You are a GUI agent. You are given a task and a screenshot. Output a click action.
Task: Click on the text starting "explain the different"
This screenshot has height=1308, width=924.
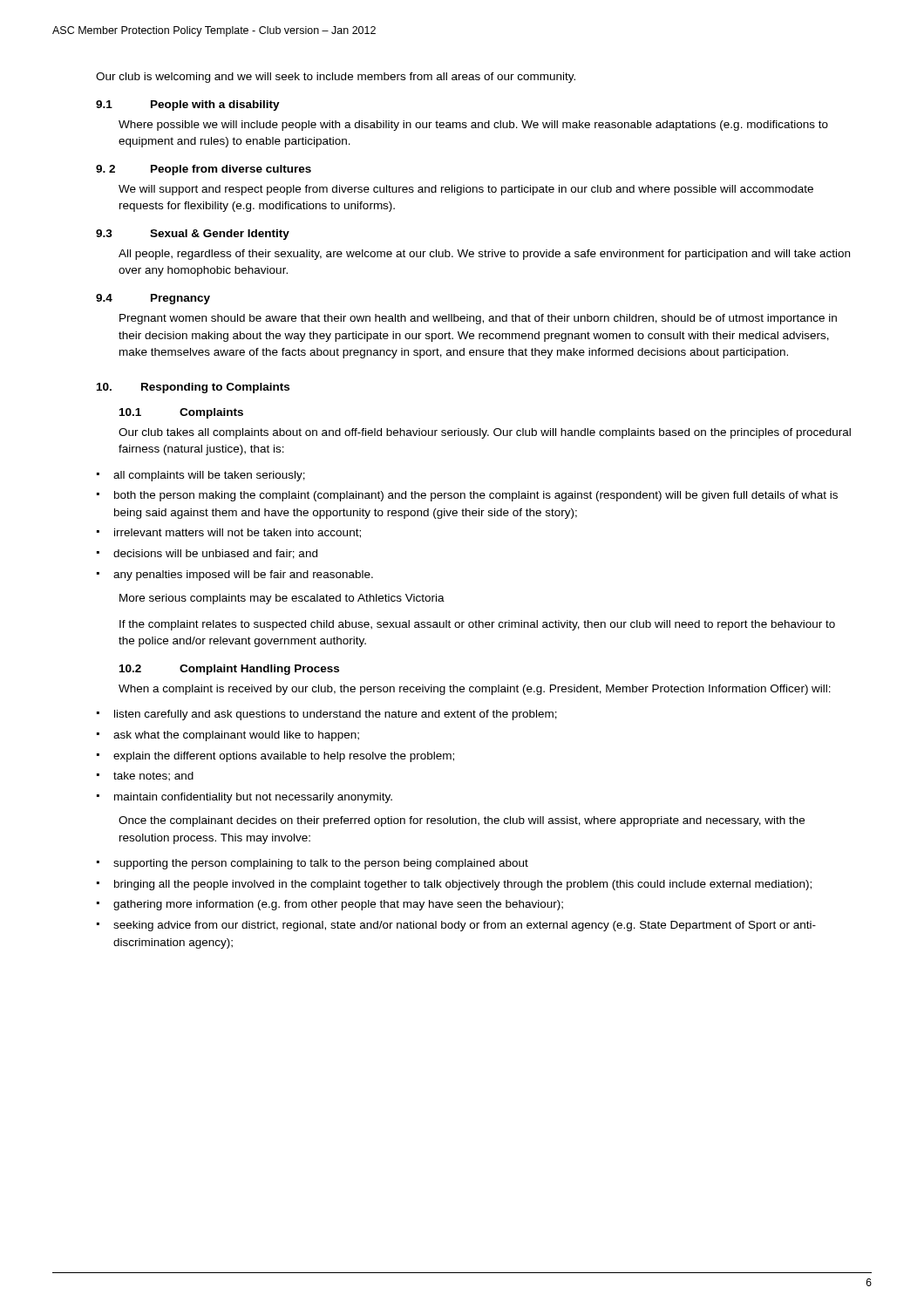tap(284, 755)
